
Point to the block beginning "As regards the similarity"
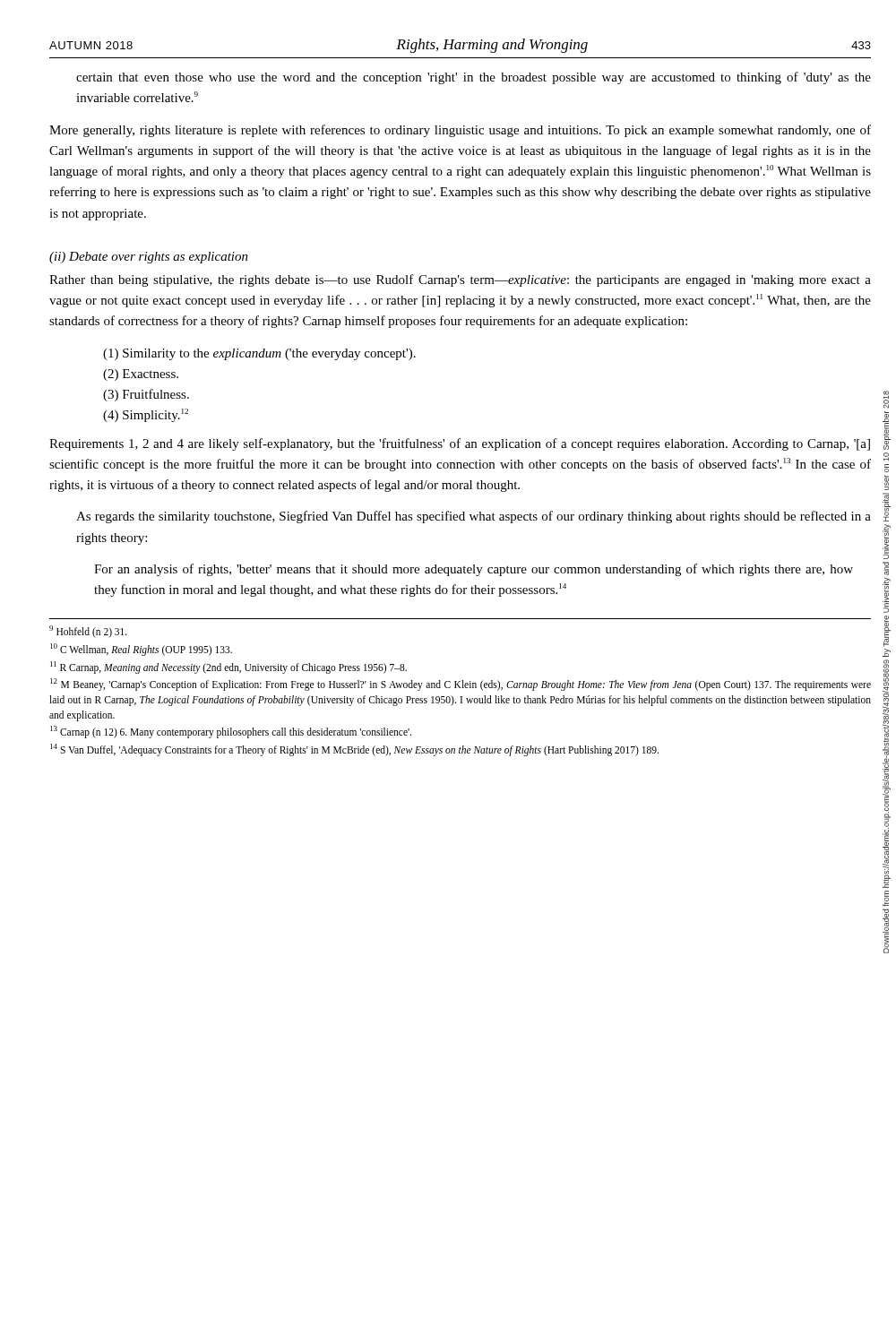474,527
